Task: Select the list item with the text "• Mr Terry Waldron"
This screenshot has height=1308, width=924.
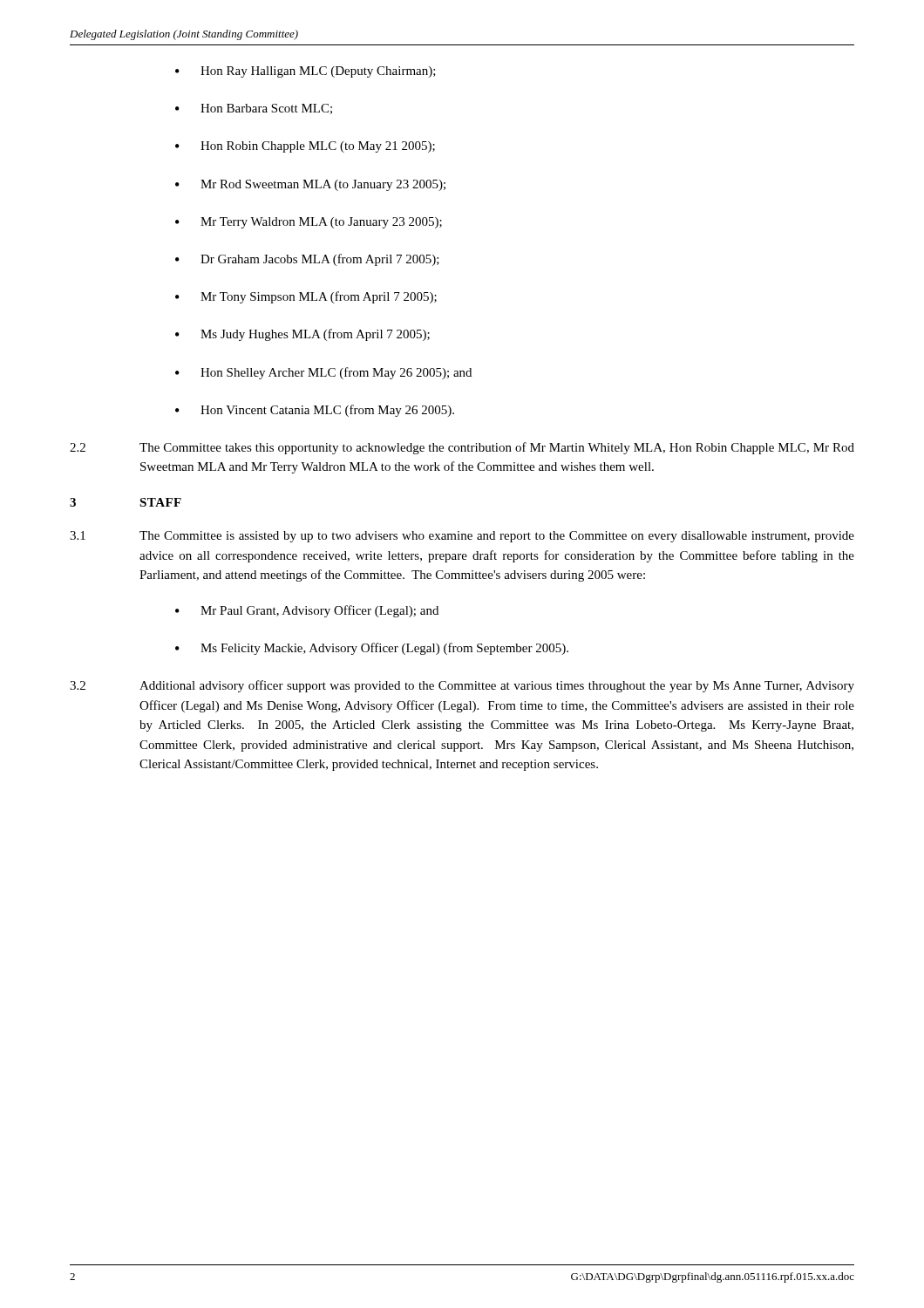Action: coord(308,223)
